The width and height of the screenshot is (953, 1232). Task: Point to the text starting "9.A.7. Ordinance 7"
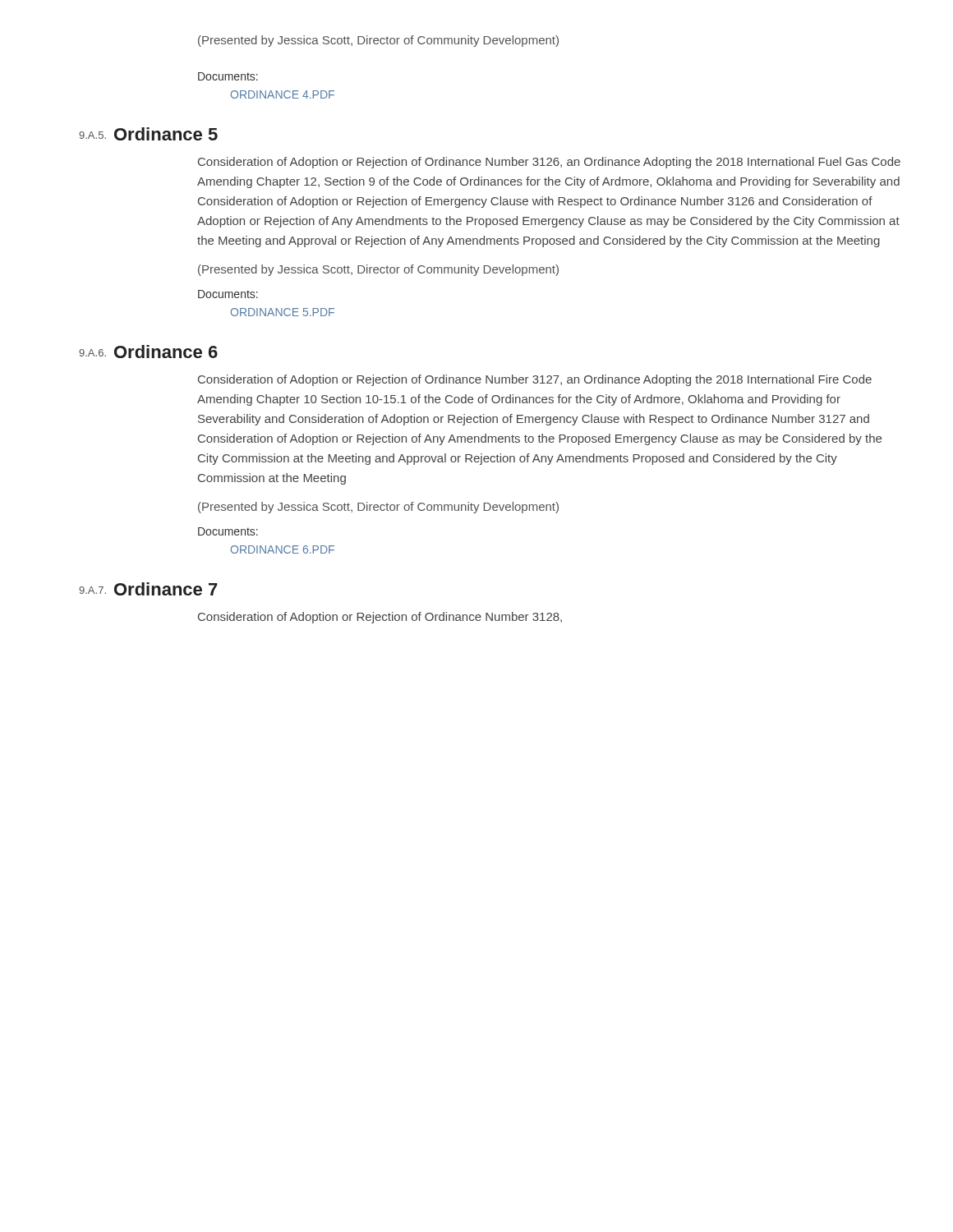(x=134, y=590)
